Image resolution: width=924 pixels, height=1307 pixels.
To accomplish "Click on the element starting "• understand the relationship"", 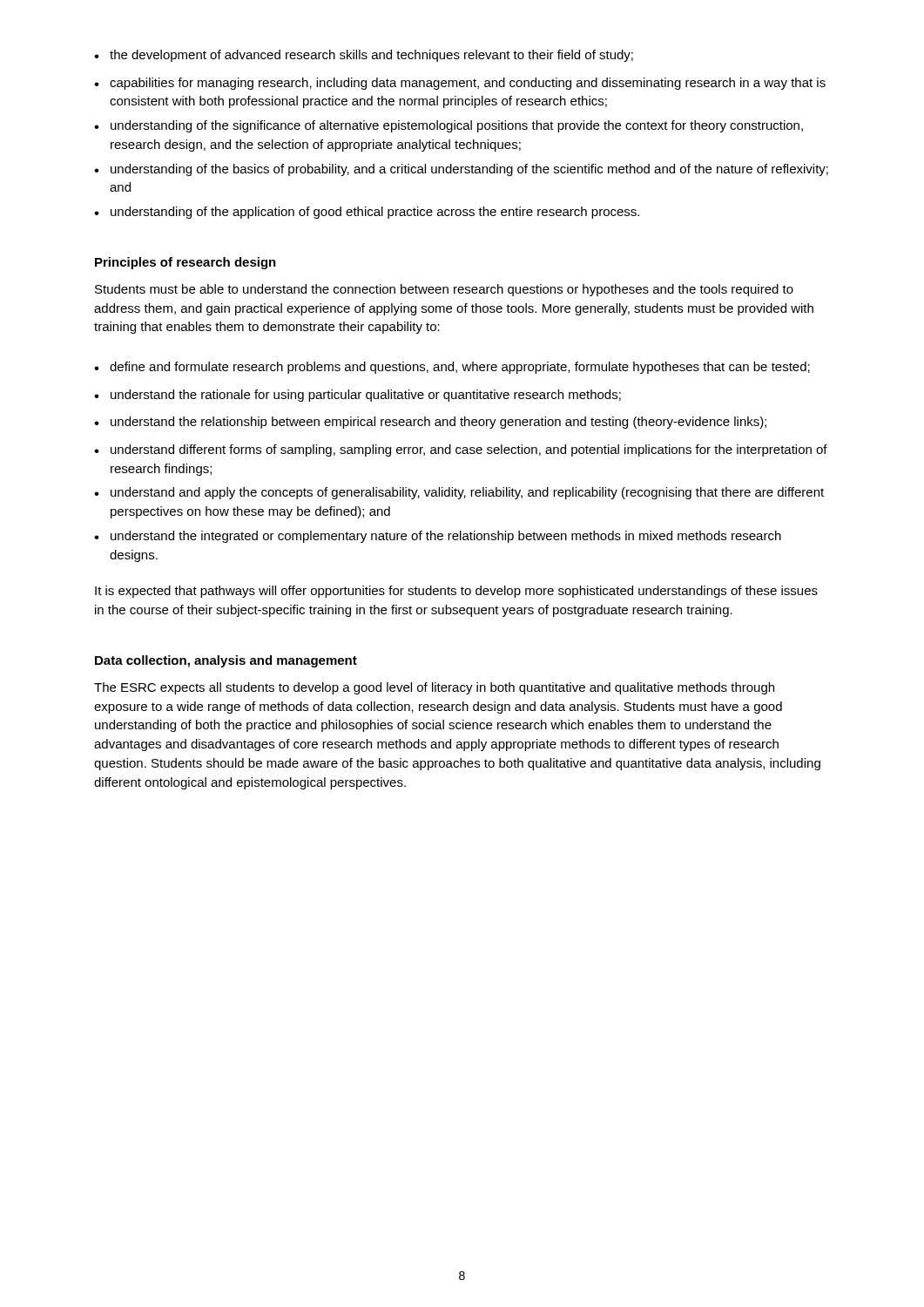I will tap(462, 424).
